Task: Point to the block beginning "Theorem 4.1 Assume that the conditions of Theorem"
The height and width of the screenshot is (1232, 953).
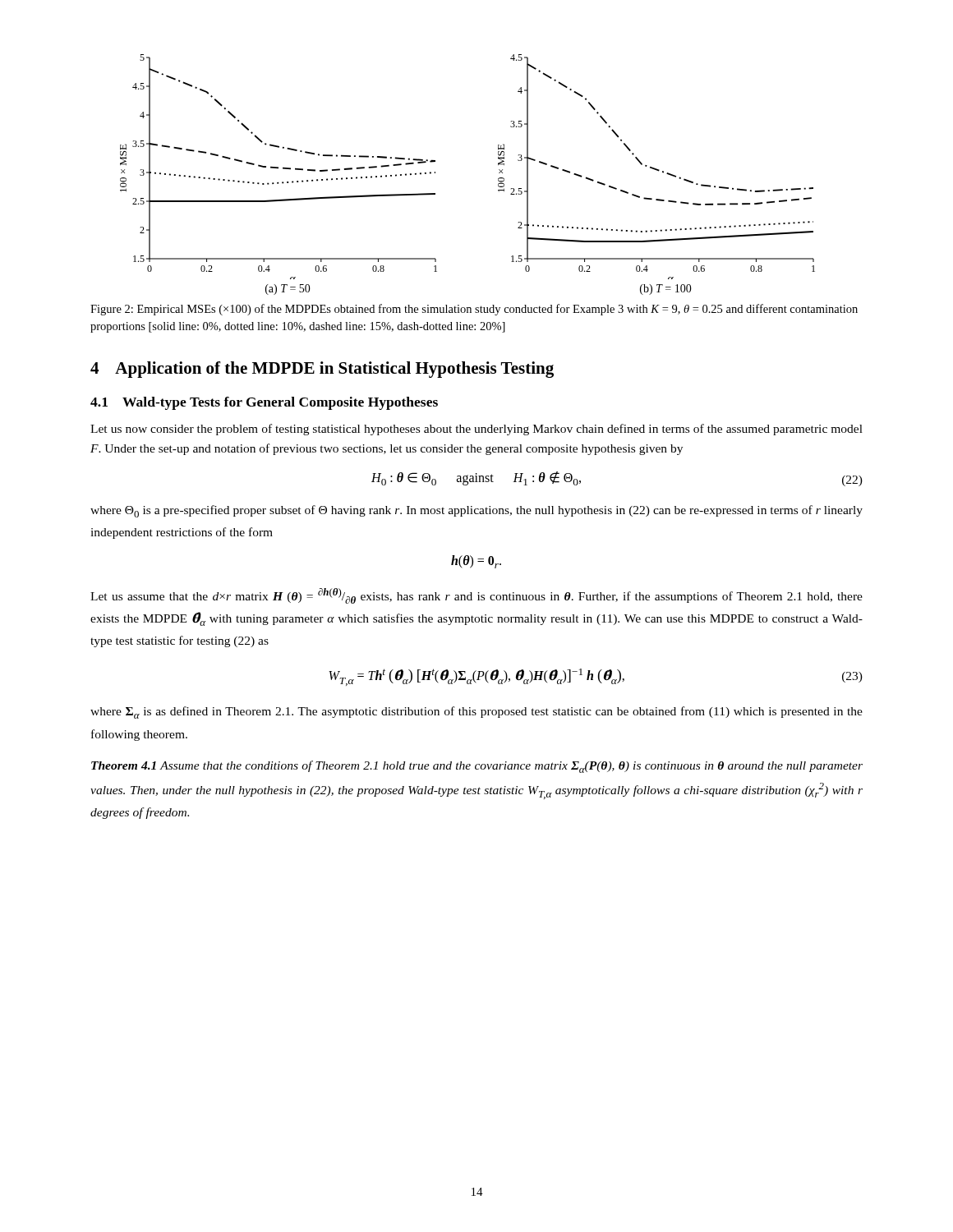Action: (x=476, y=788)
